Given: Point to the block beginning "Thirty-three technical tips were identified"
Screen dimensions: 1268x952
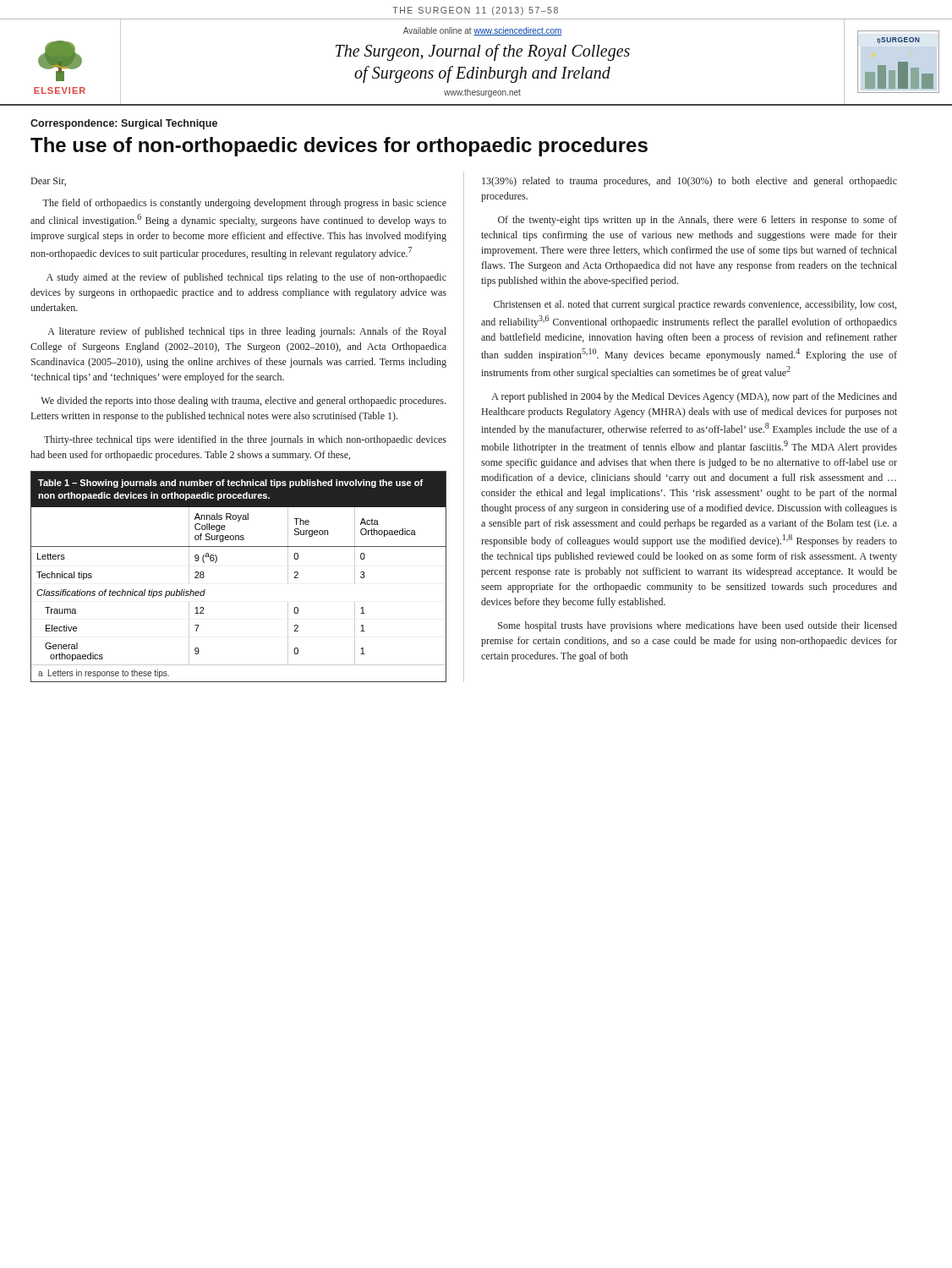Looking at the screenshot, I should [x=238, y=447].
